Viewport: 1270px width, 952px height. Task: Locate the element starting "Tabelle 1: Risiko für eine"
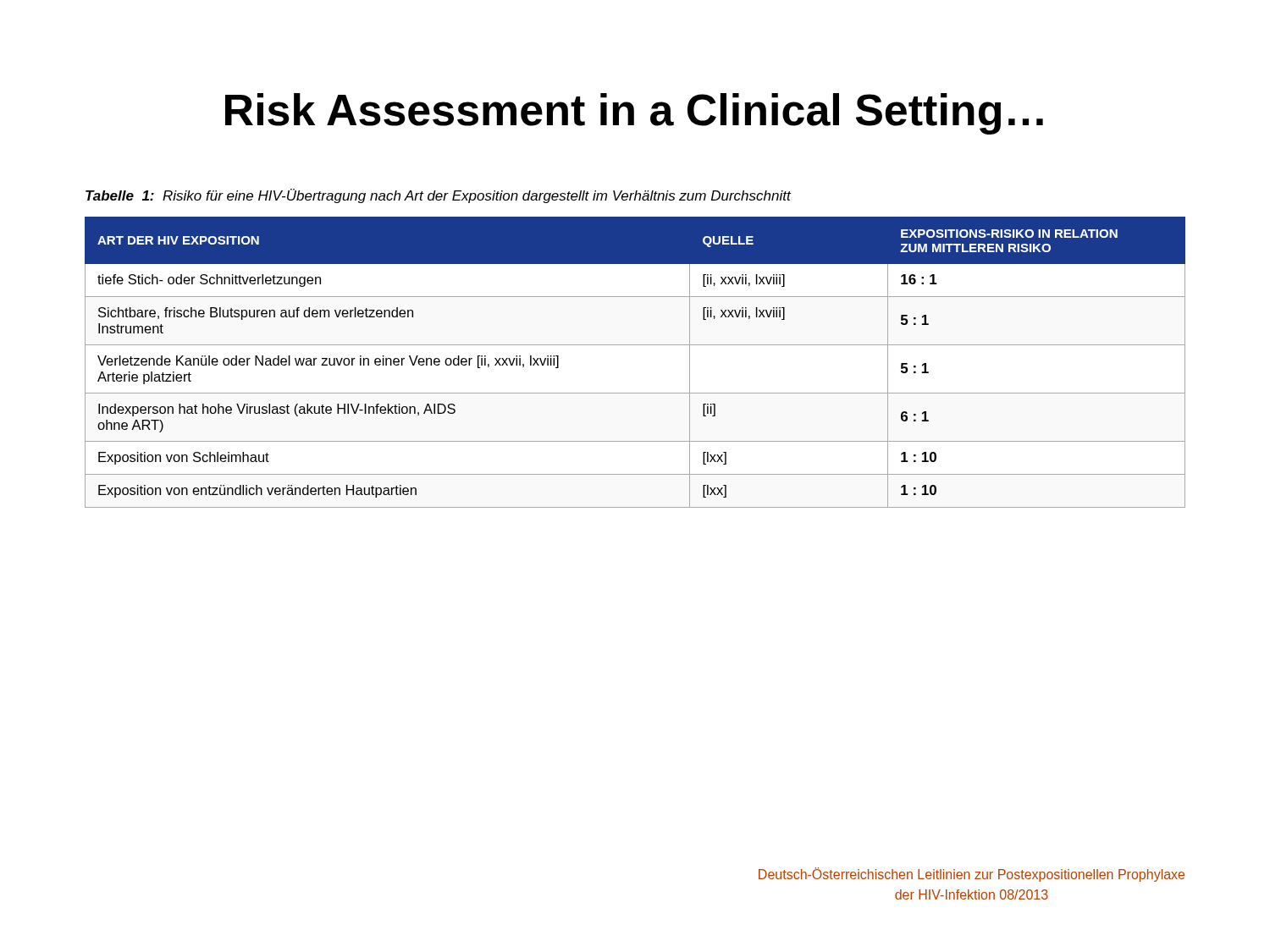pyautogui.click(x=438, y=196)
